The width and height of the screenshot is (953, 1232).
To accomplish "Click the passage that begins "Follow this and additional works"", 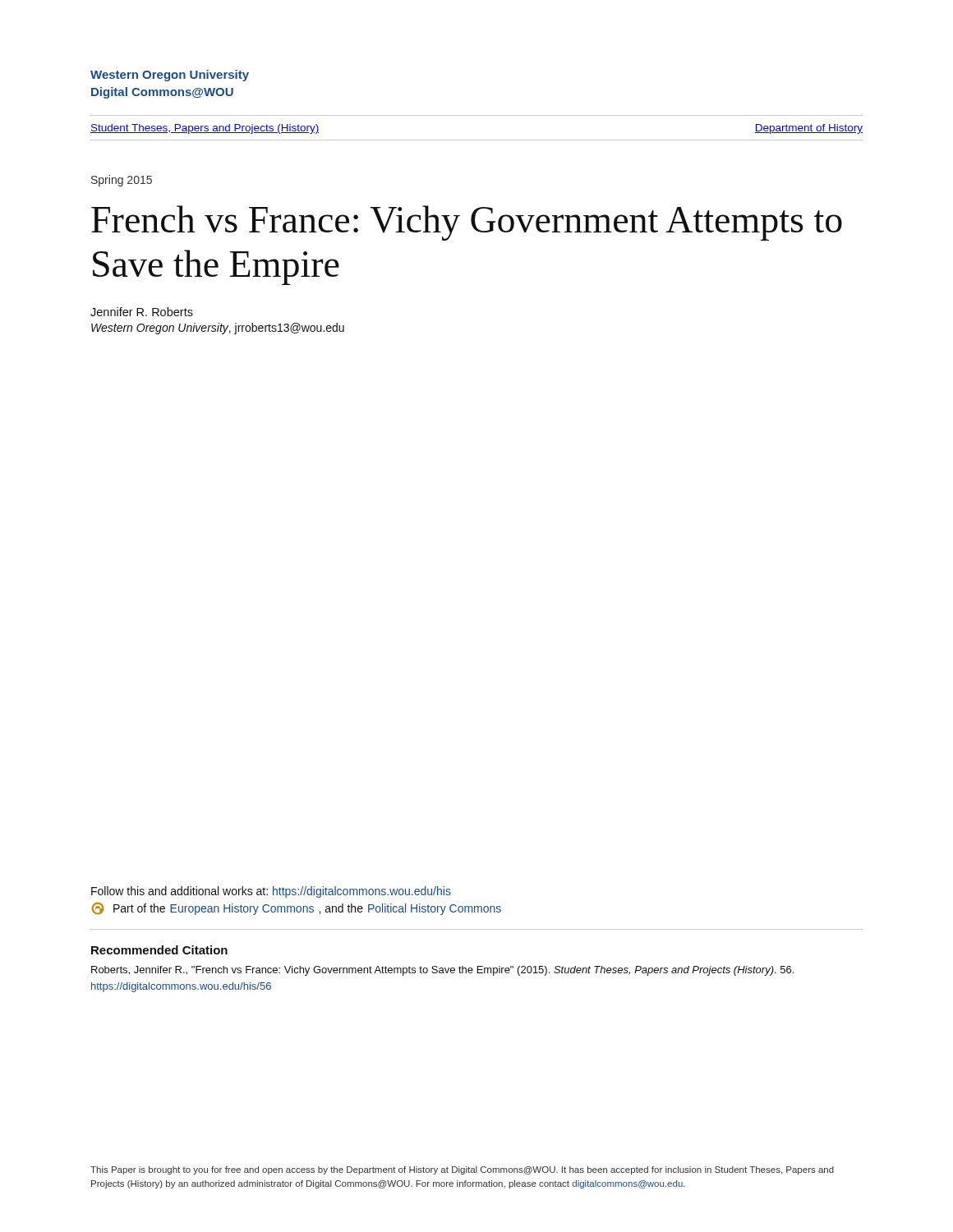I will [476, 939].
